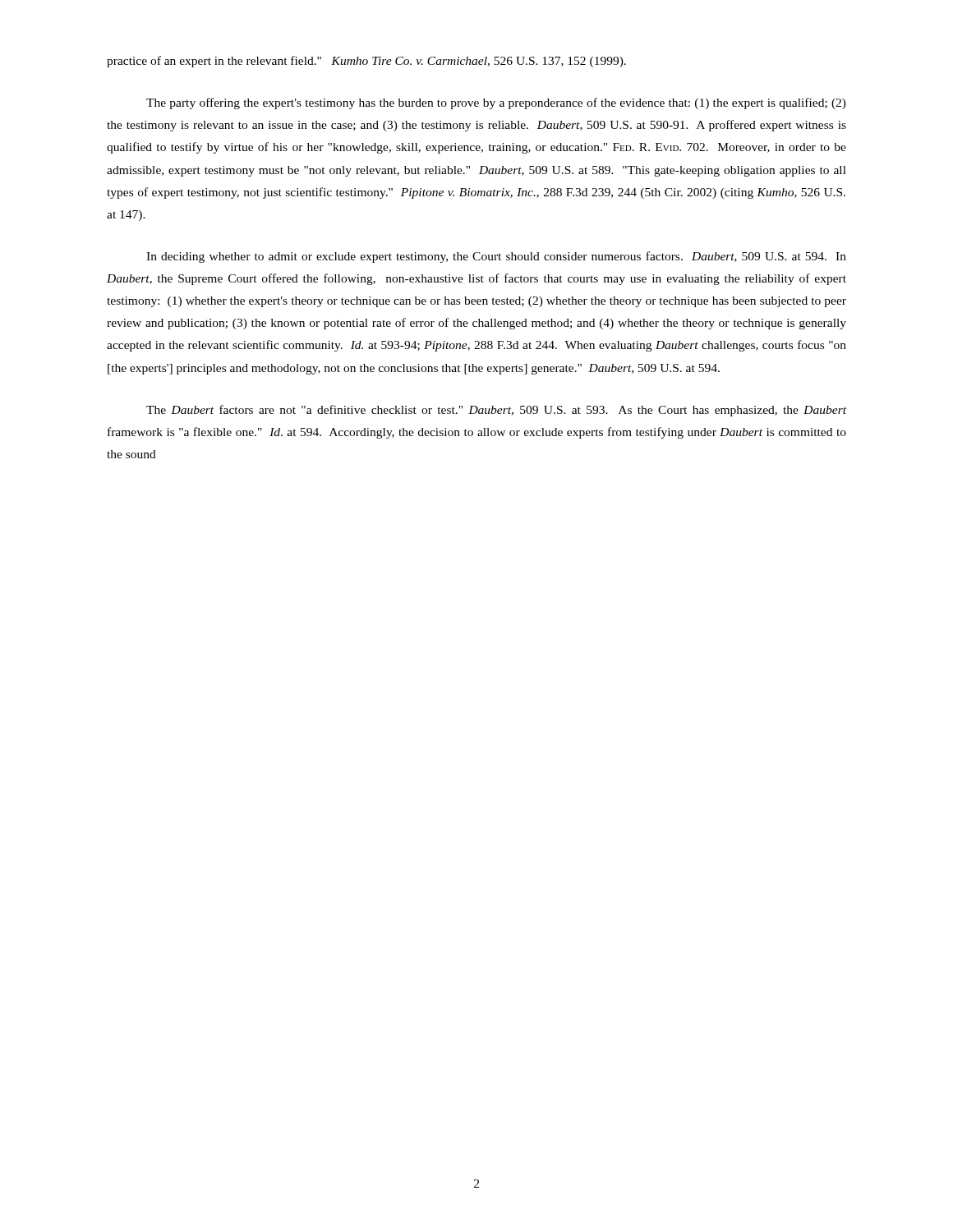Select the text block that reads "The Daubert factors are not"
Screen dimensions: 1232x953
[476, 431]
